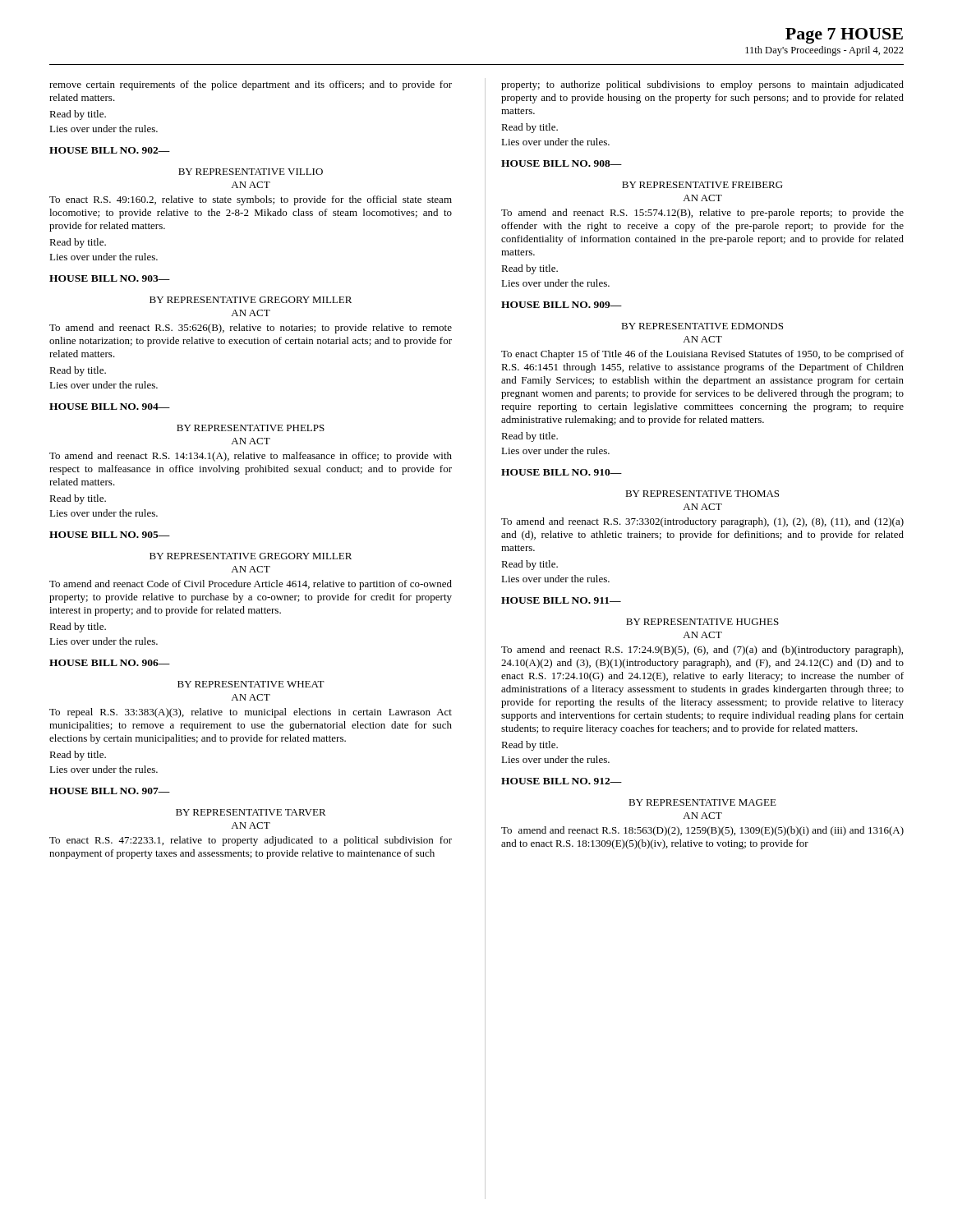The width and height of the screenshot is (953, 1232).
Task: Select the section header with the text "HOUSE BILL NO. 909—"
Action: (x=561, y=304)
